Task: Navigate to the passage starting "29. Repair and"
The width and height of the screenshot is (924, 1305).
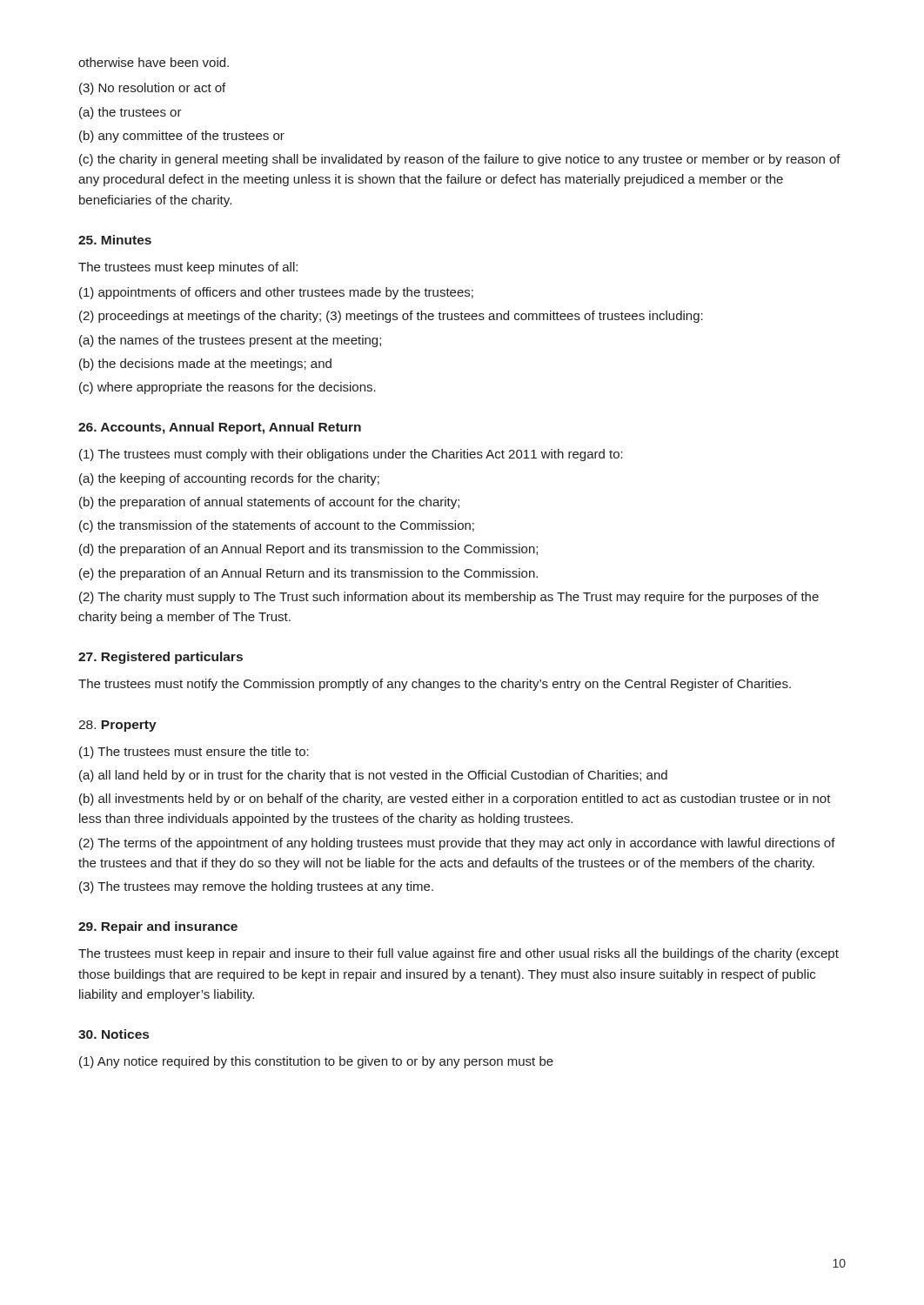Action: click(x=158, y=926)
